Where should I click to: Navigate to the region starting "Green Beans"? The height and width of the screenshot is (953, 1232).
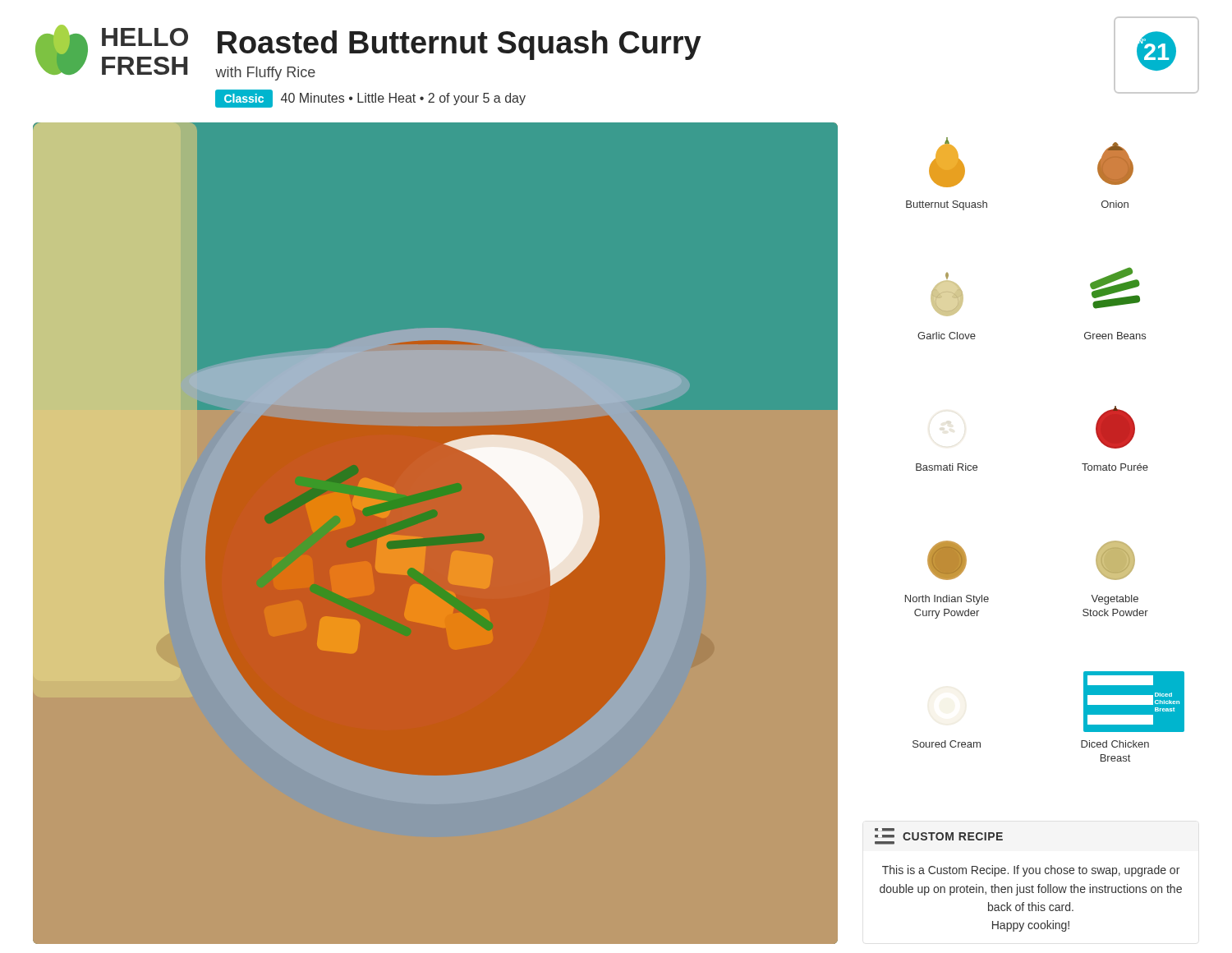click(1115, 336)
